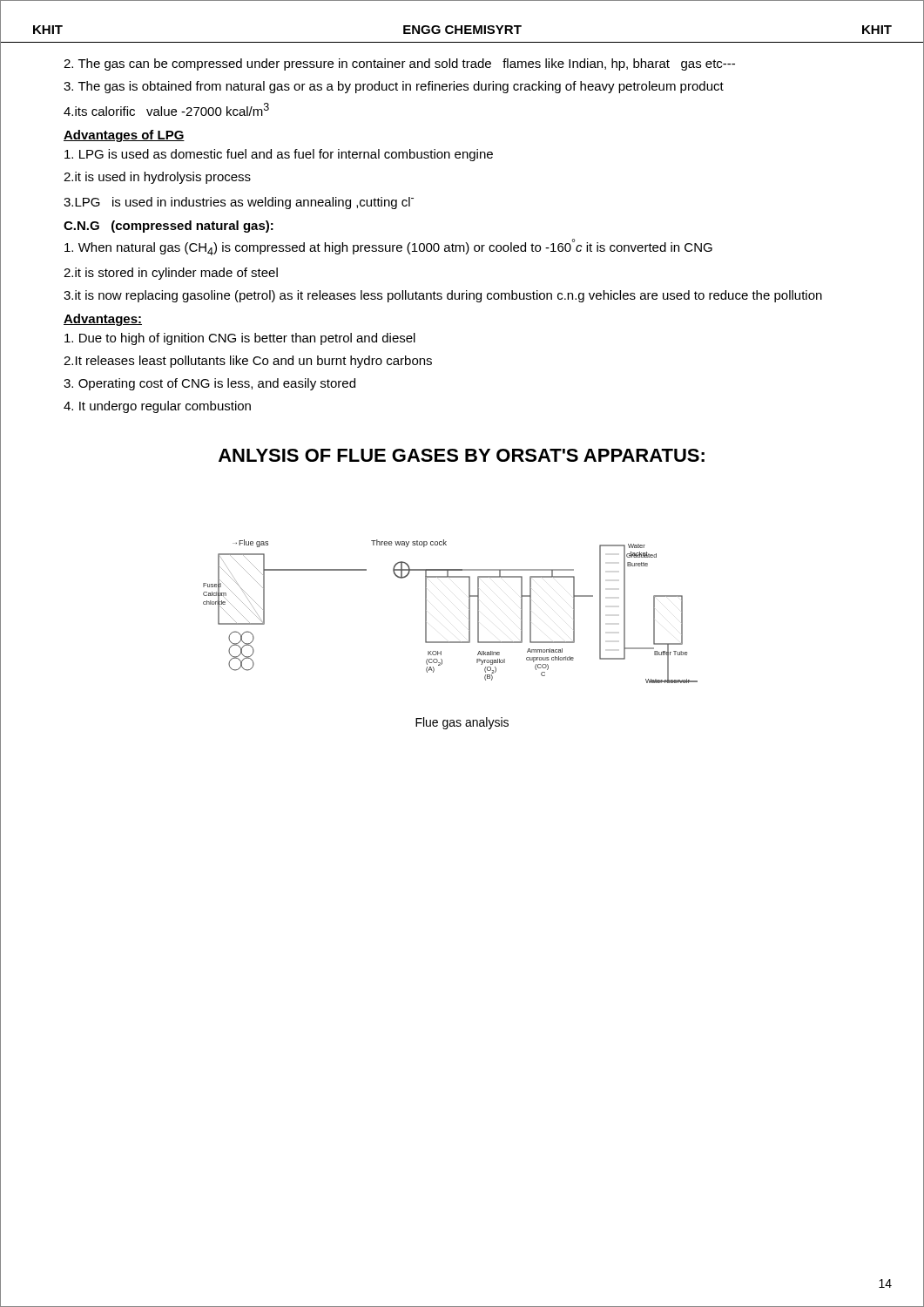Viewport: 924px width, 1307px height.
Task: Click on the passage starting "Advantages of LPG"
Action: click(x=124, y=135)
